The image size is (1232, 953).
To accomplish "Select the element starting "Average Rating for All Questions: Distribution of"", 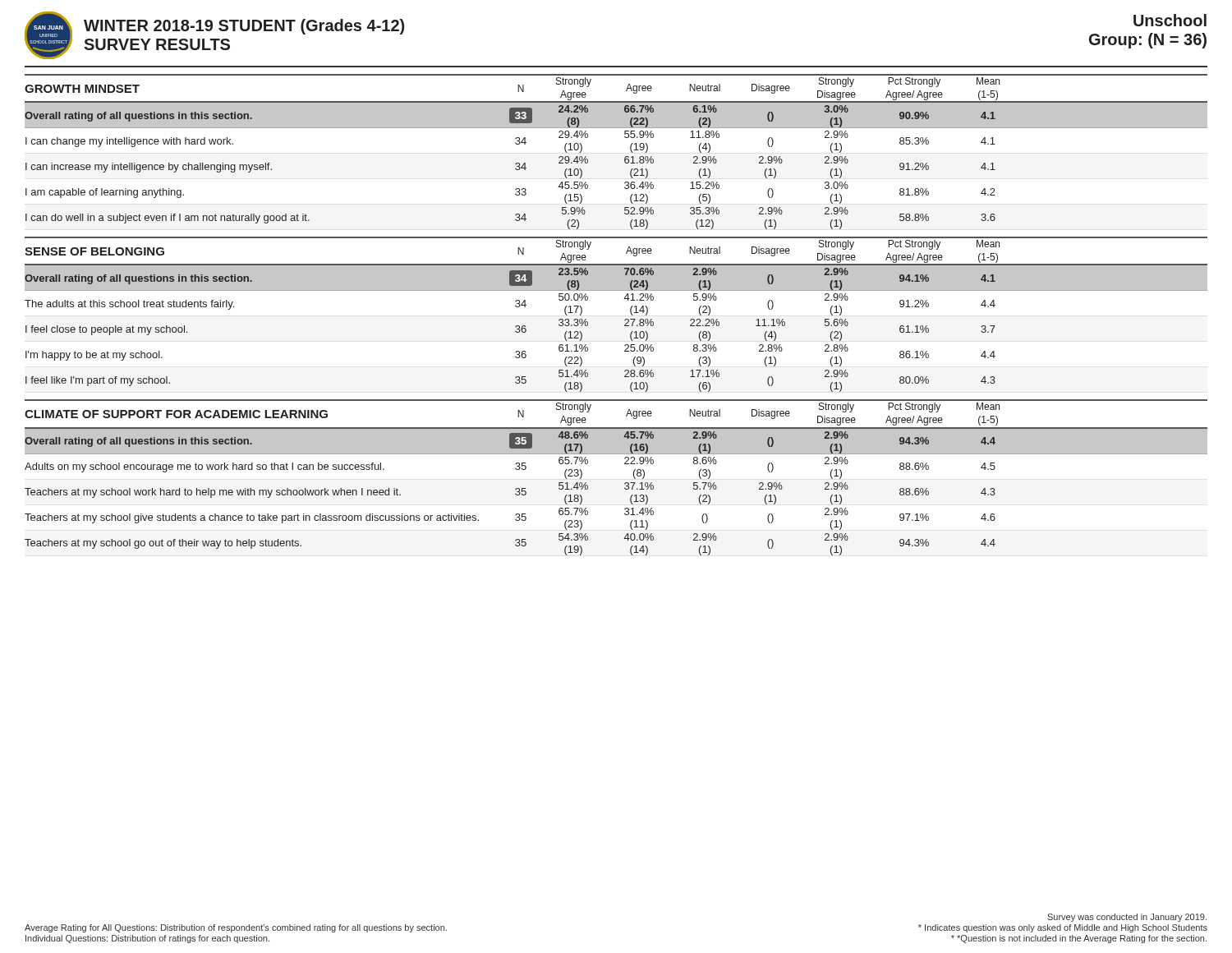I will click(x=236, y=933).
